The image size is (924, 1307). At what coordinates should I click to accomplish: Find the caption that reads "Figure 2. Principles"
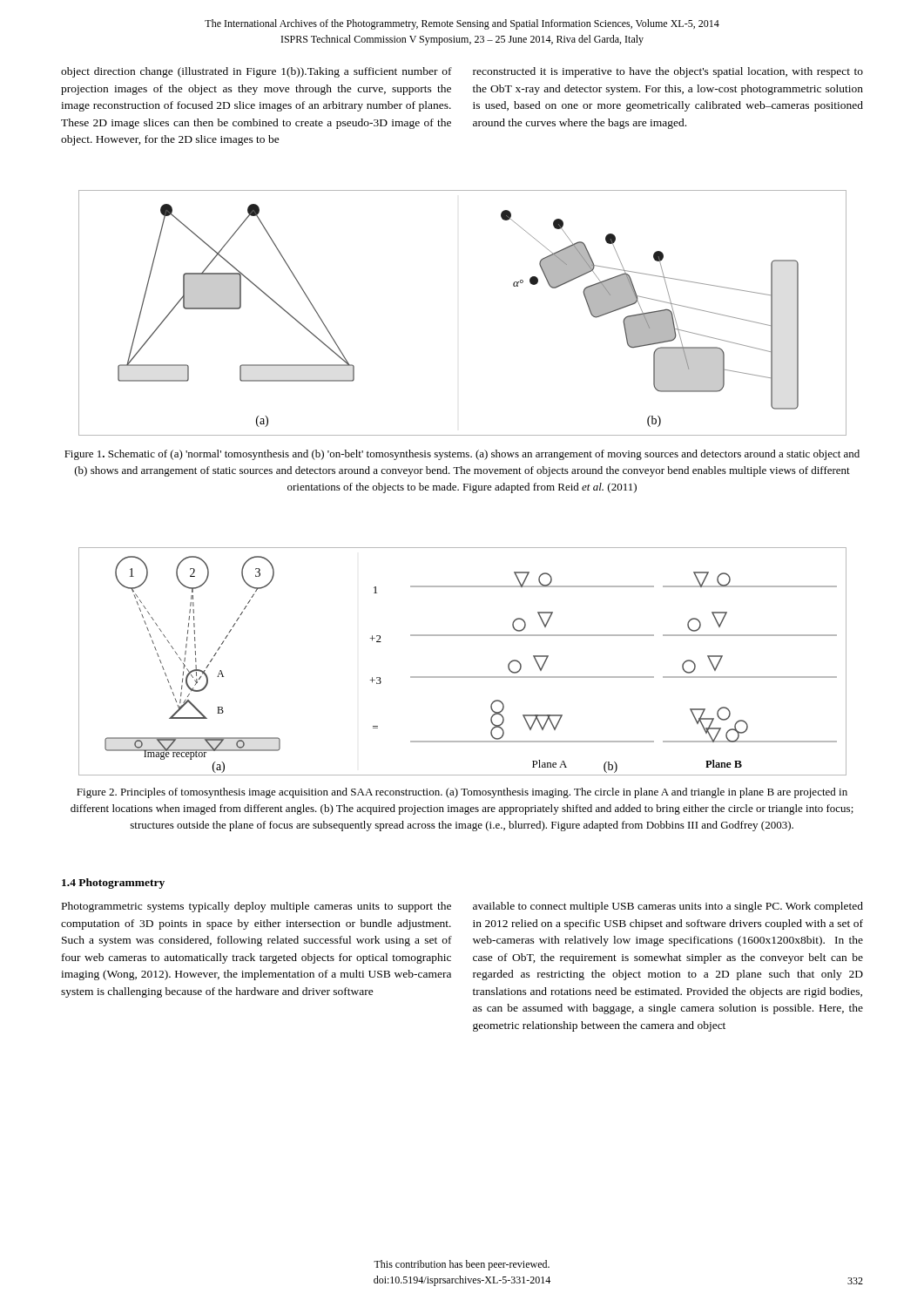pyautogui.click(x=462, y=808)
